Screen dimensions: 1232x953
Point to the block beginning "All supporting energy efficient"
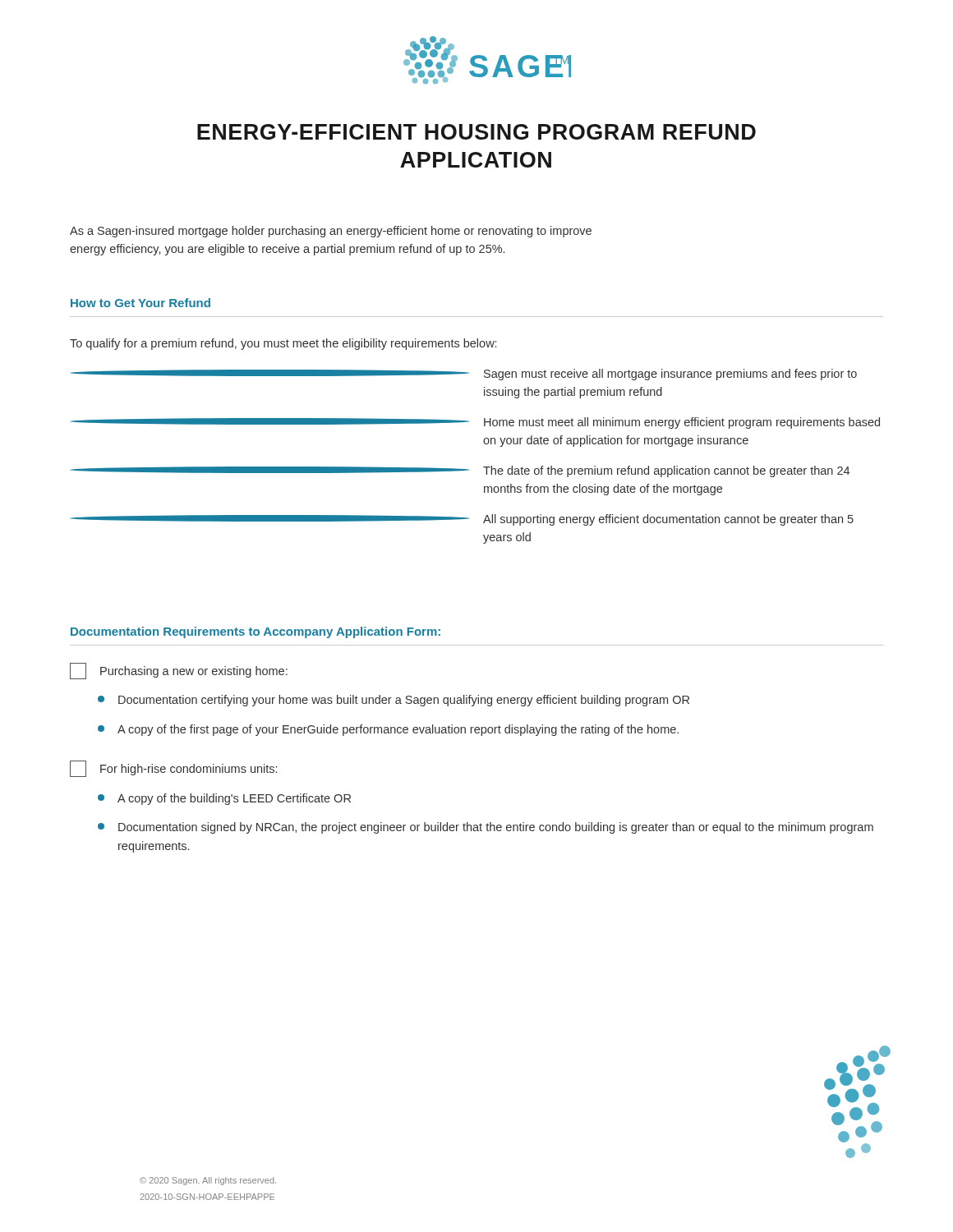point(476,528)
